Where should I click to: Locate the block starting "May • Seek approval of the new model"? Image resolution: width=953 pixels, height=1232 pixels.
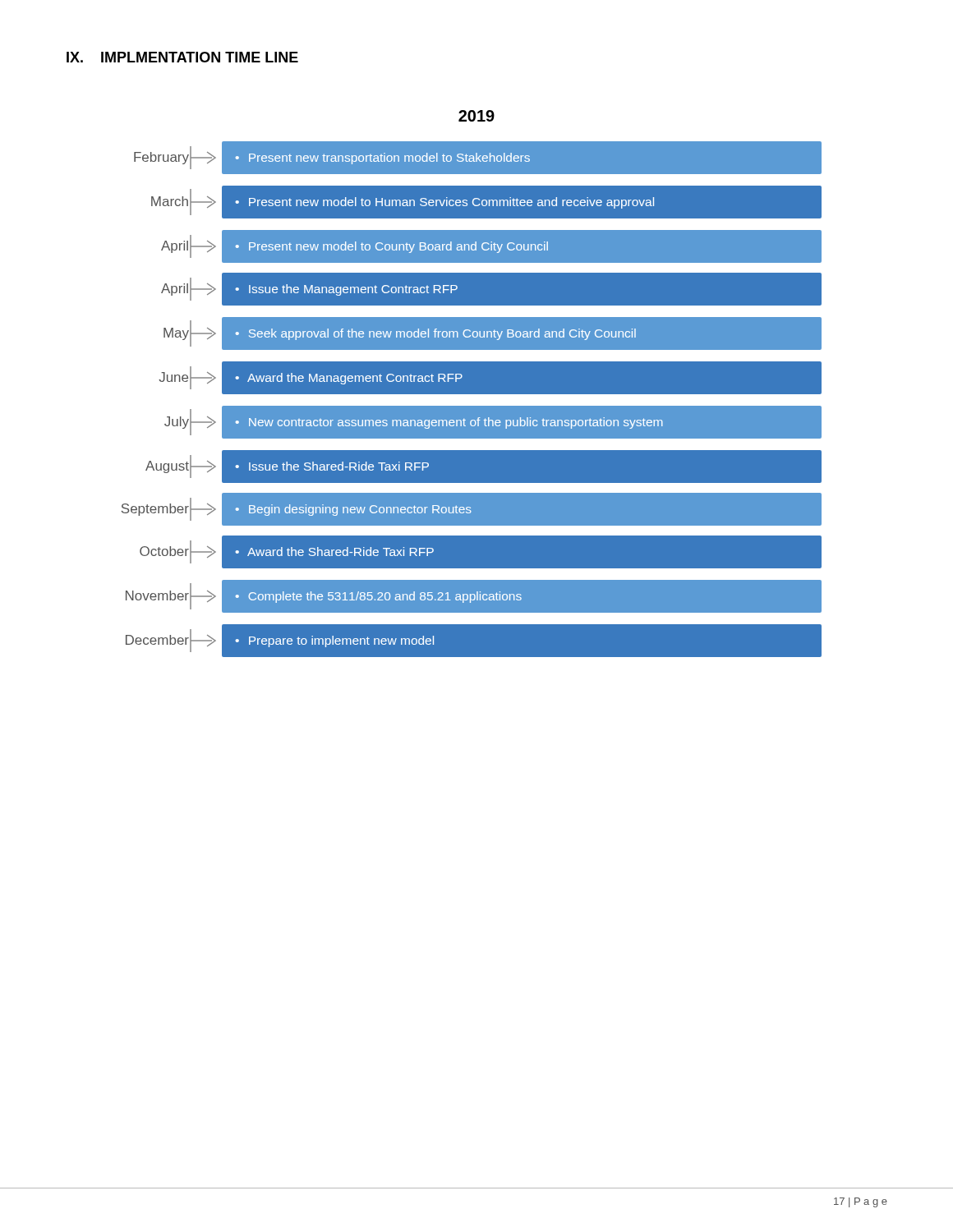coord(452,334)
